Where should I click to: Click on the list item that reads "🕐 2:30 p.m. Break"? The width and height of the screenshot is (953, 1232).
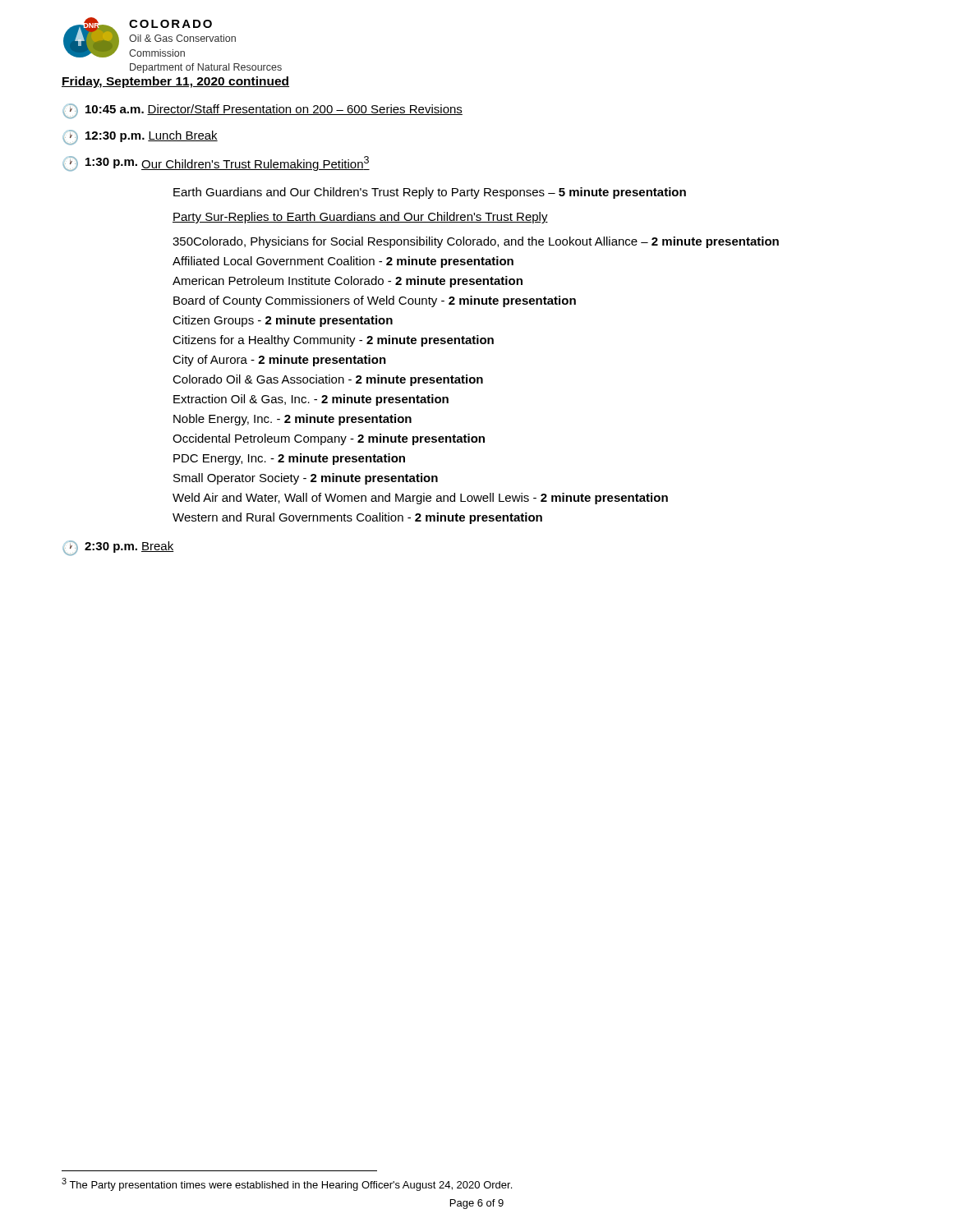[x=118, y=548]
